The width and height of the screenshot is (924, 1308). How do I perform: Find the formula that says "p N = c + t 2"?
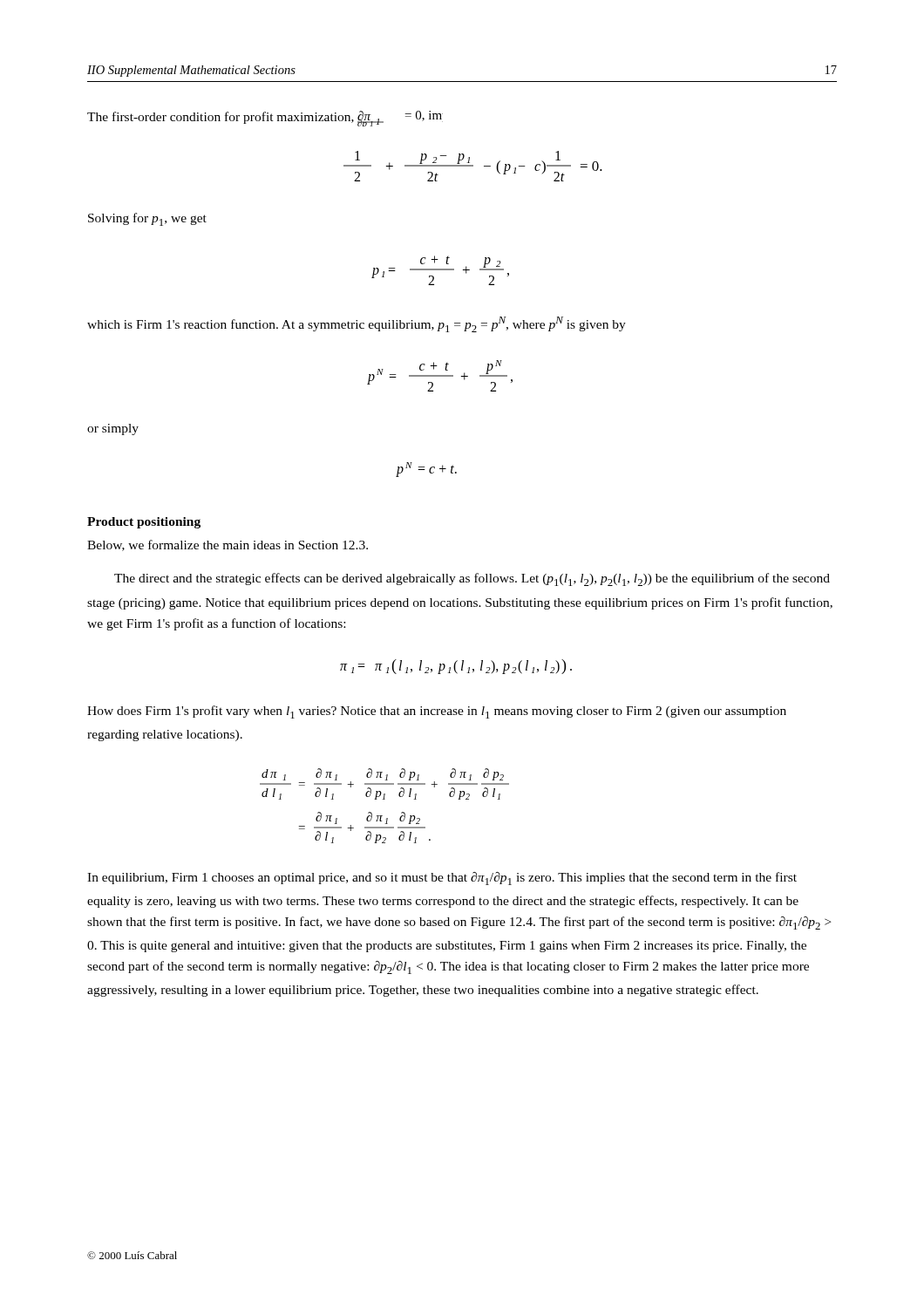click(x=462, y=376)
